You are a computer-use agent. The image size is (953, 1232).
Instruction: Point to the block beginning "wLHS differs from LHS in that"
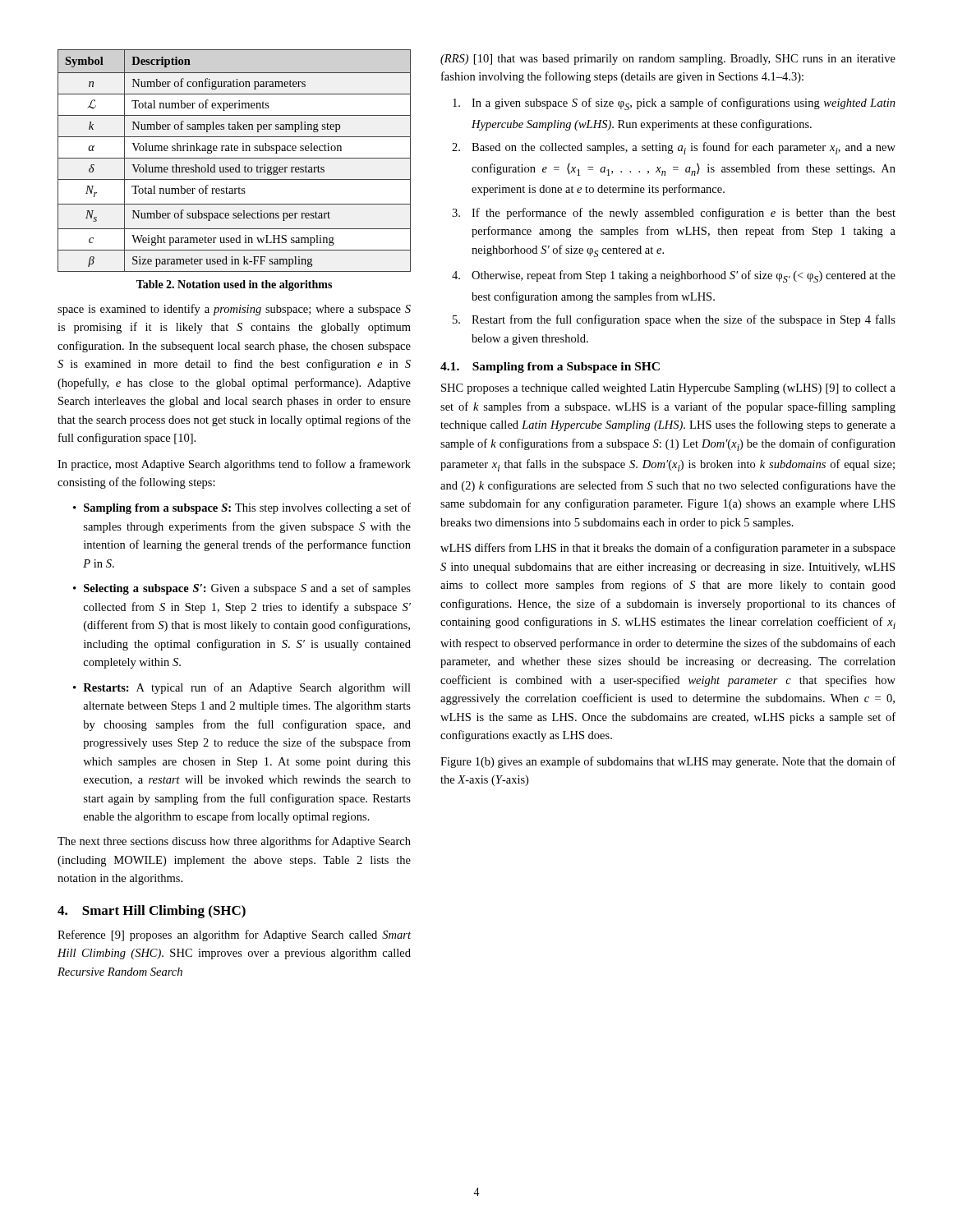tap(668, 642)
